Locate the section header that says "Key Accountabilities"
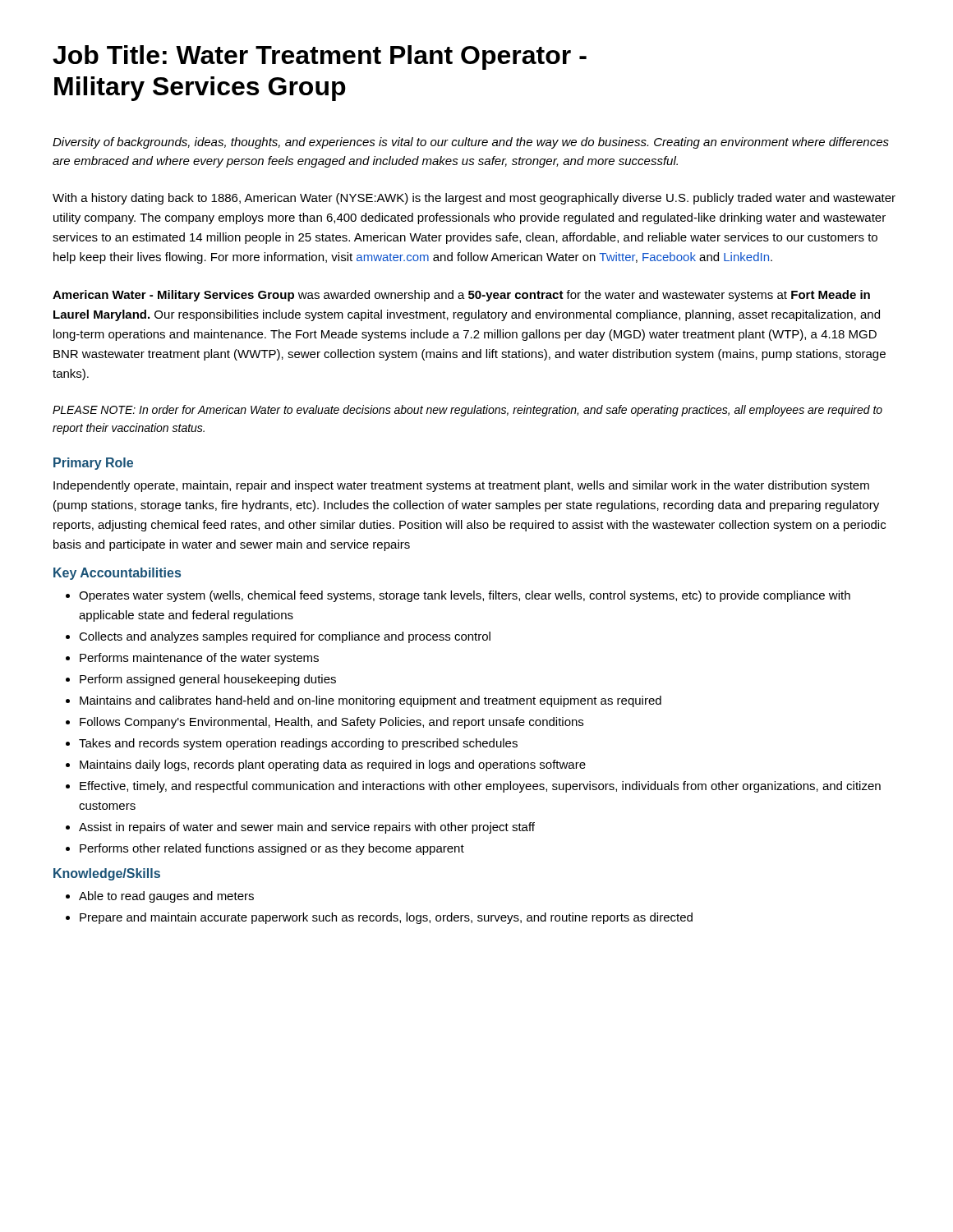 pyautogui.click(x=117, y=573)
